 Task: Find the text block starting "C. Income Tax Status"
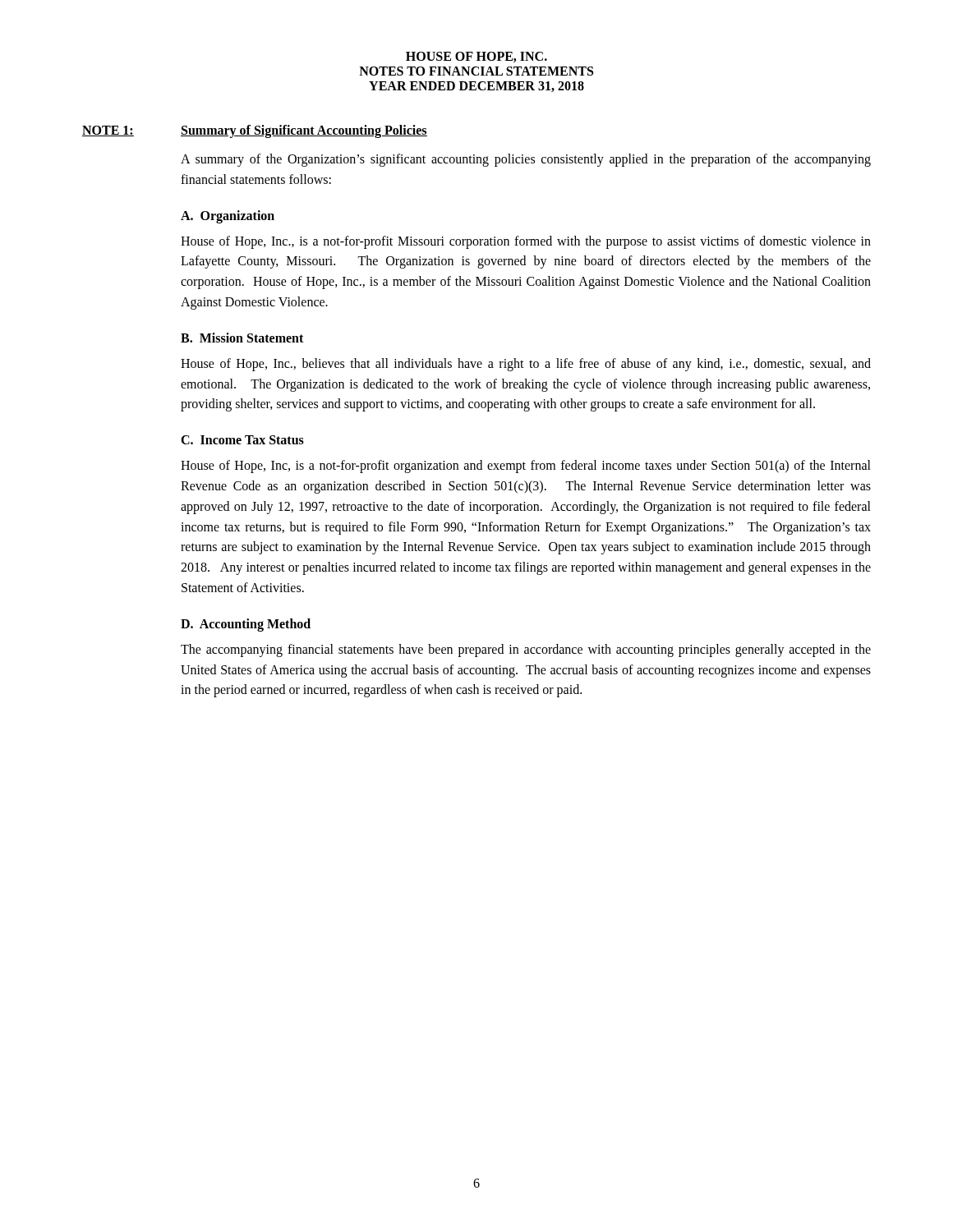(x=242, y=440)
